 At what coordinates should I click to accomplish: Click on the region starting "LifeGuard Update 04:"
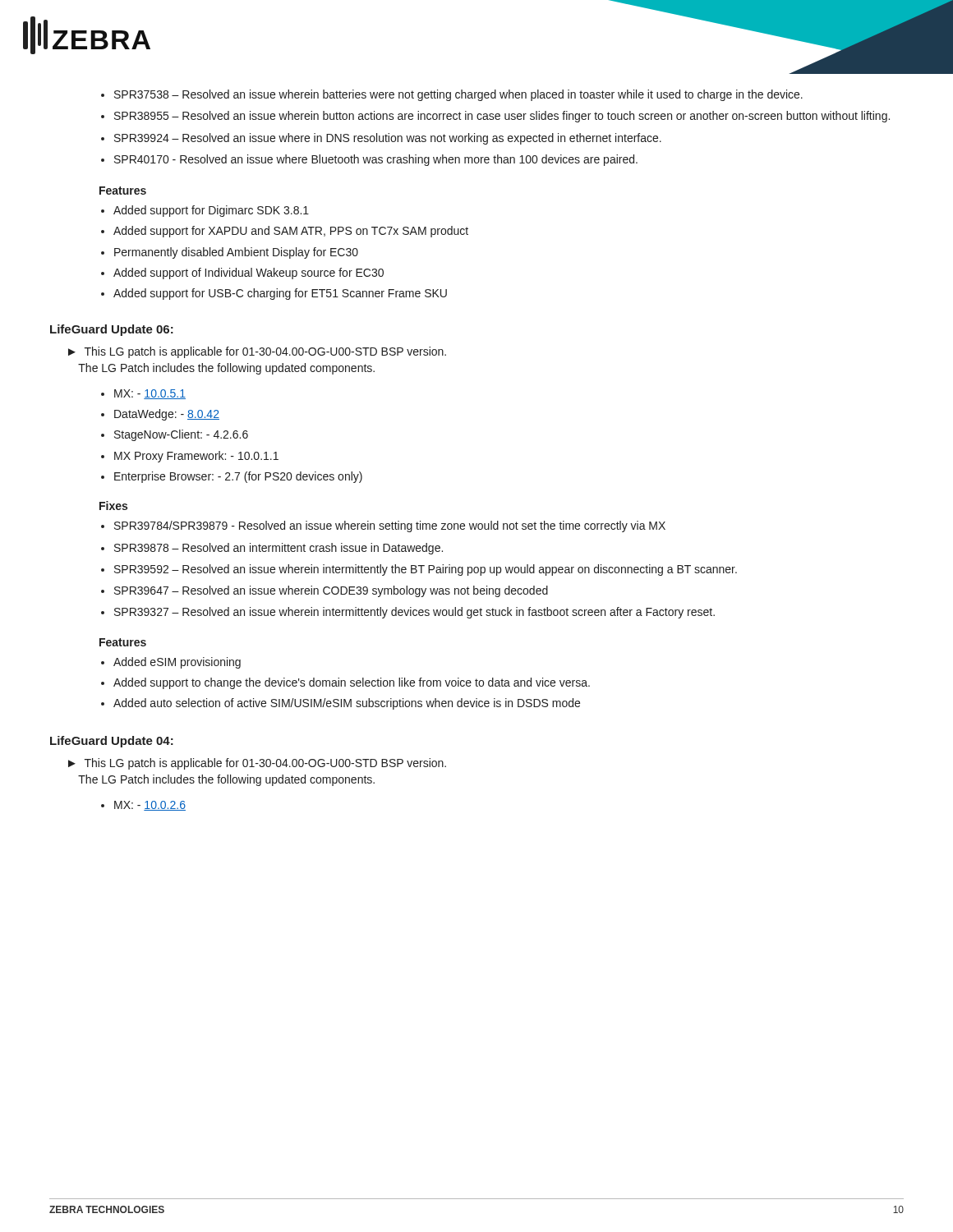(112, 740)
